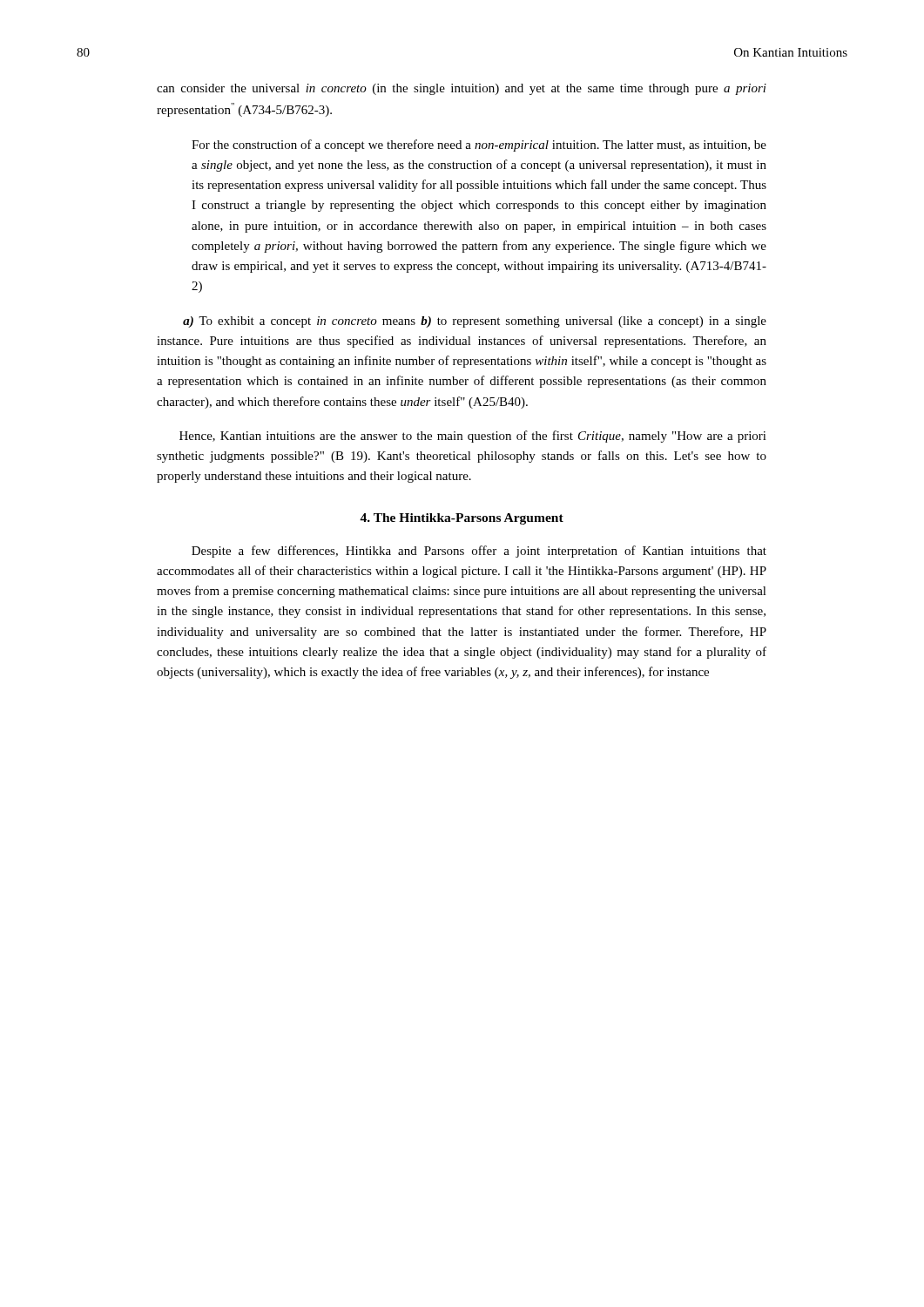The image size is (924, 1307).
Task: Select the text block with the text "a) To exhibit a concept in"
Action: point(462,361)
